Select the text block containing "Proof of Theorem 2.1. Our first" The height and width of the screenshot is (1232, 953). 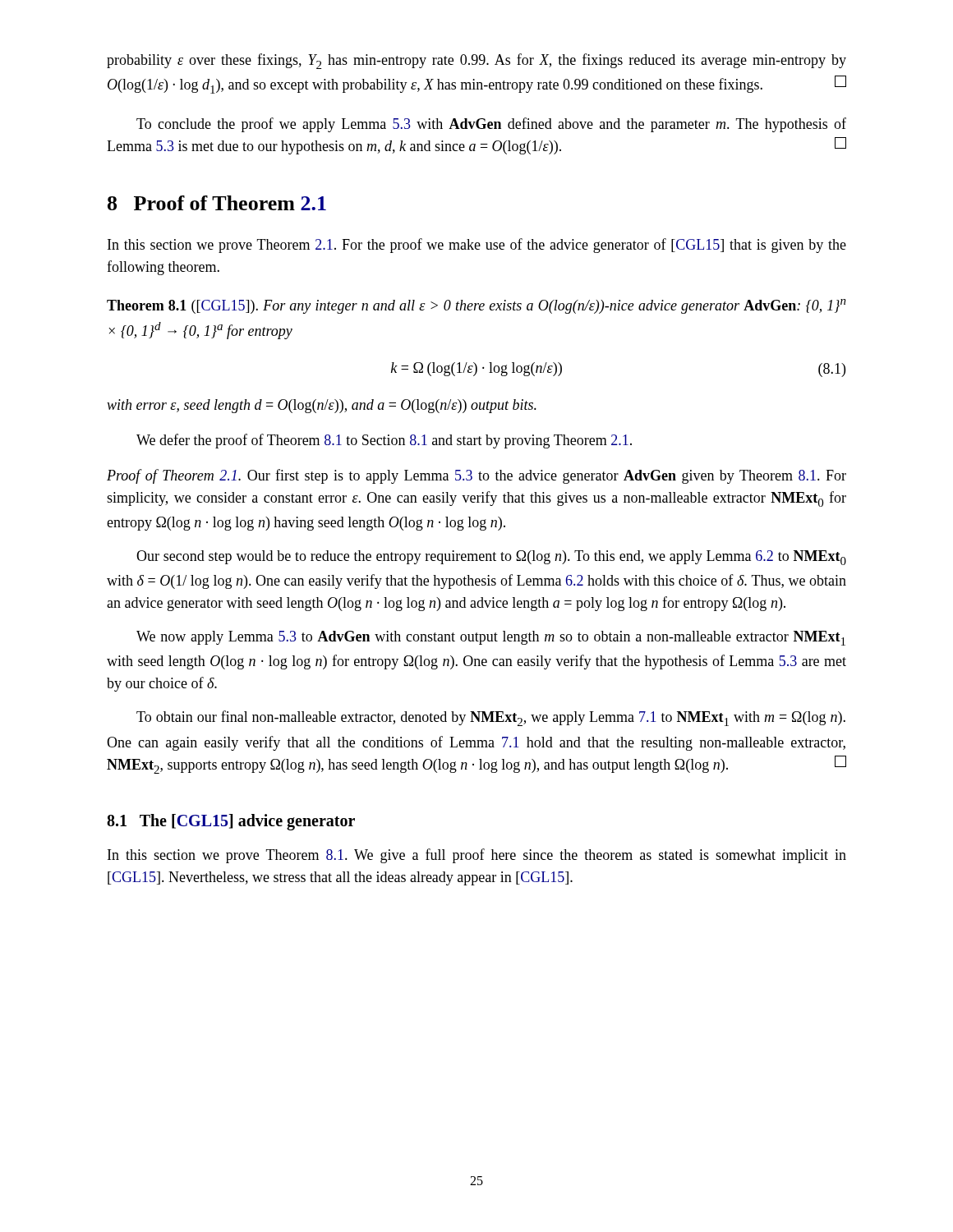476,500
